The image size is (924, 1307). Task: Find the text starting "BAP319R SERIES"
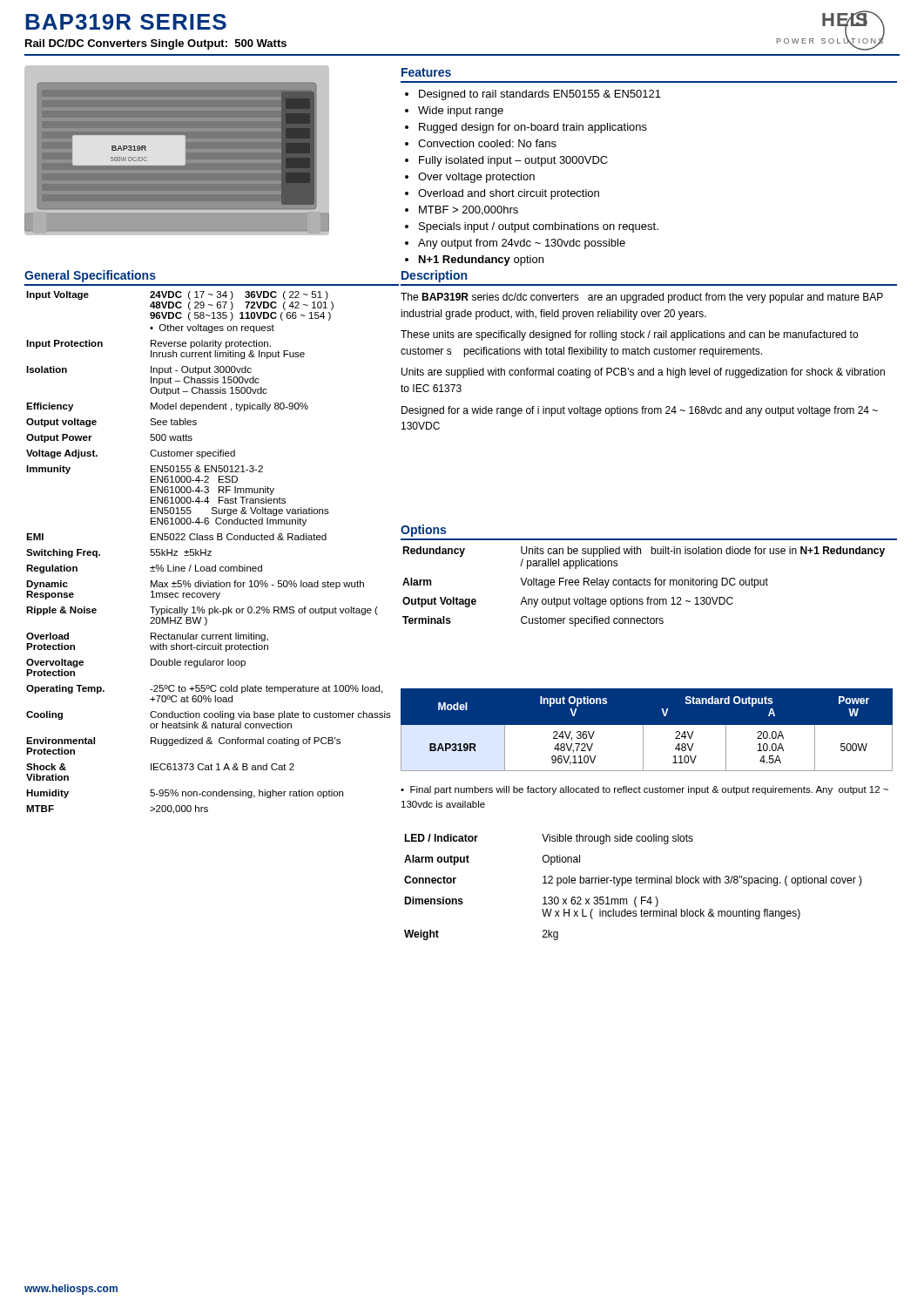(126, 22)
